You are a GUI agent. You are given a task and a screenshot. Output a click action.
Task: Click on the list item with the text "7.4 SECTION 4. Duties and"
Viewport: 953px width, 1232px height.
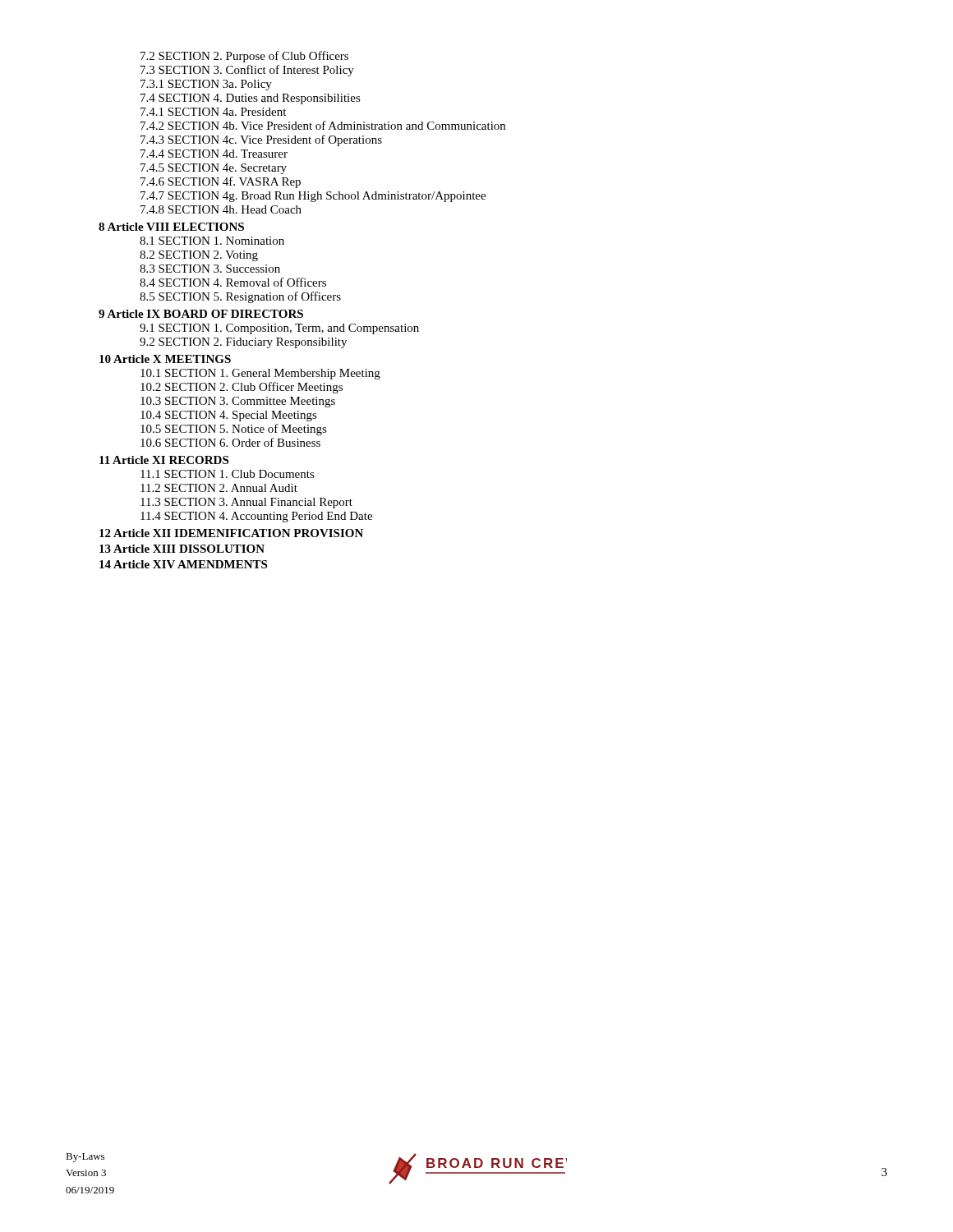tap(250, 98)
